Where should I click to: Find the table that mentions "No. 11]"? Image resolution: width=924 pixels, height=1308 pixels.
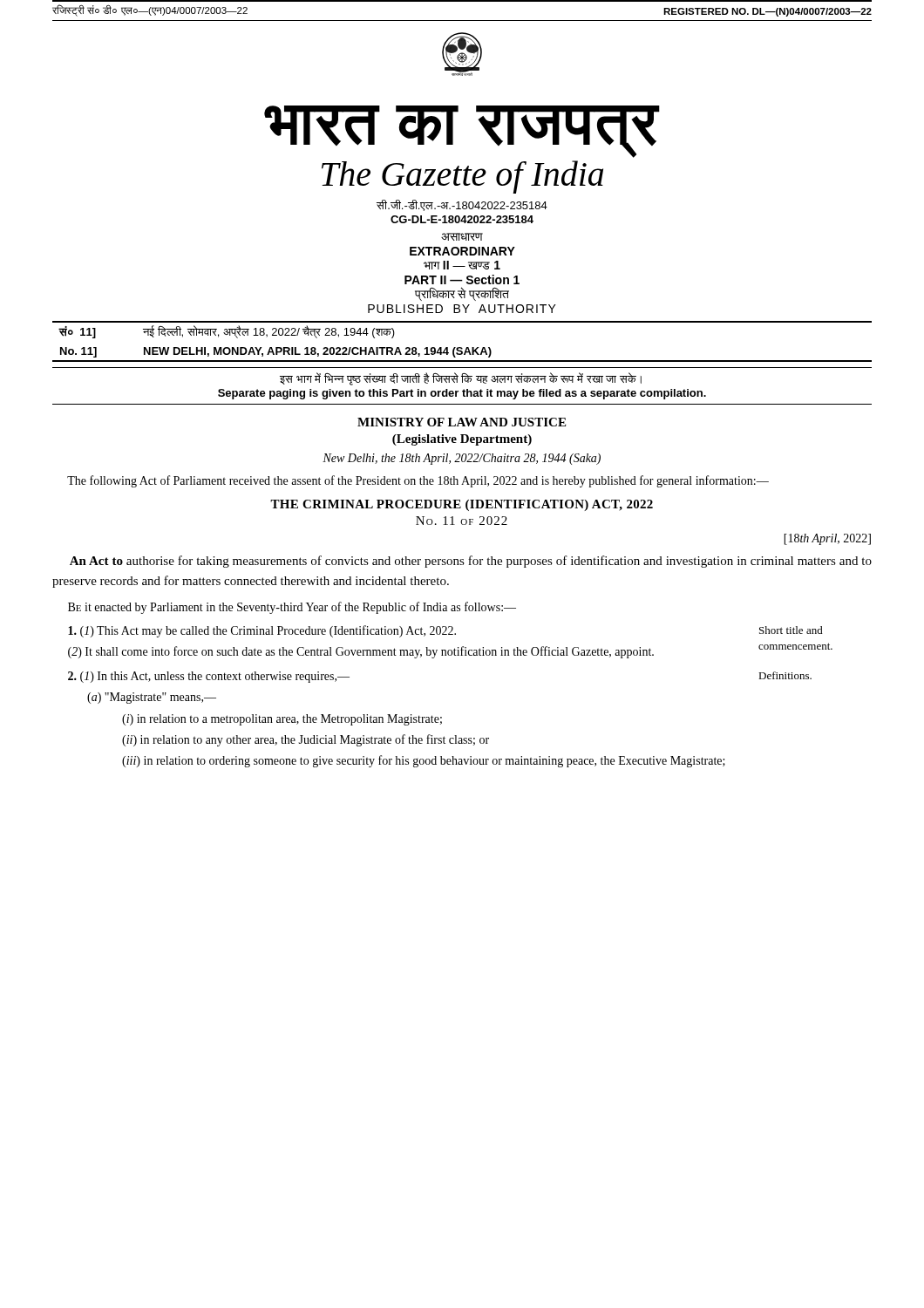(462, 341)
